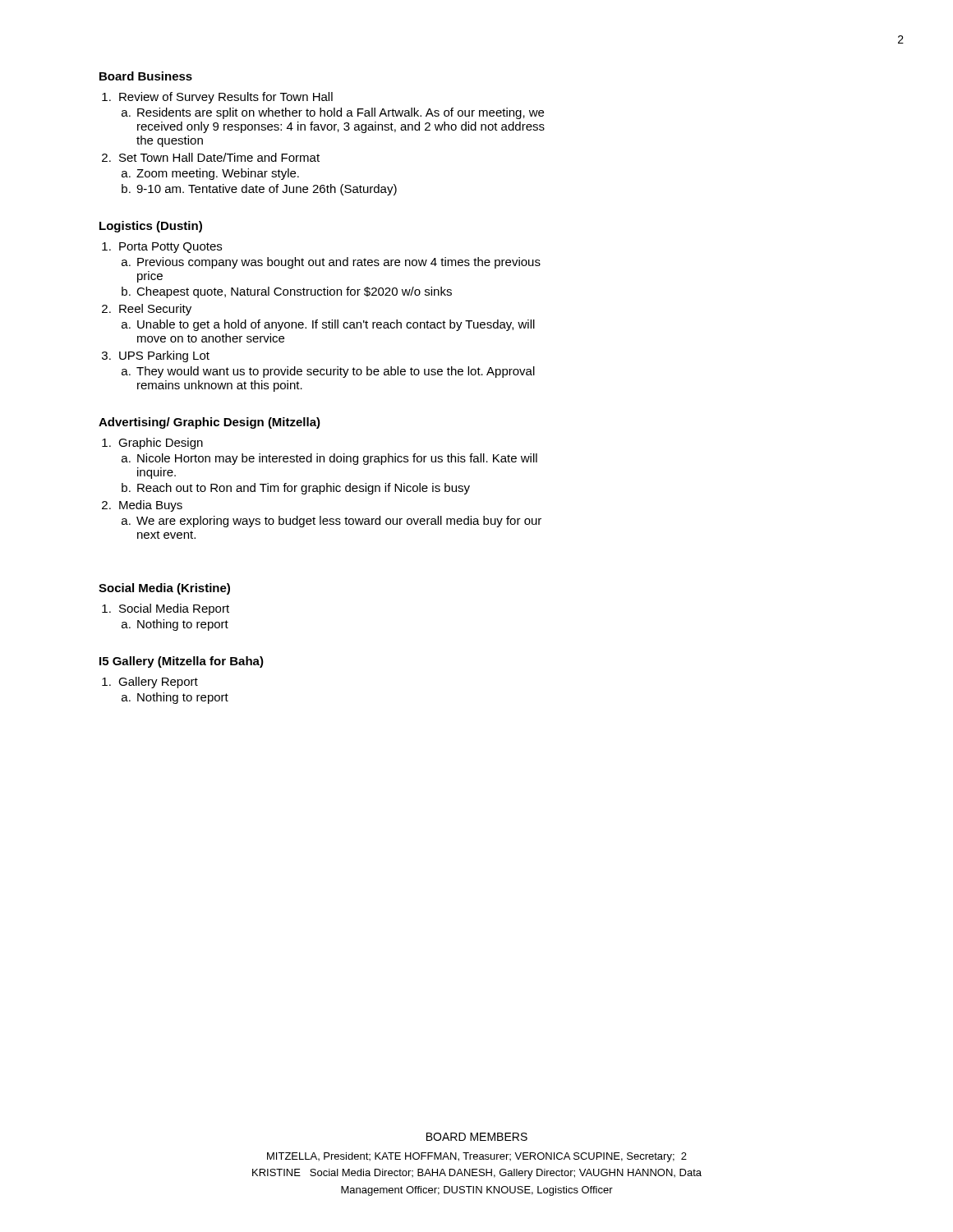
Task: Select the block starting "Advertising/ Graphic Design"
Action: tap(209, 422)
